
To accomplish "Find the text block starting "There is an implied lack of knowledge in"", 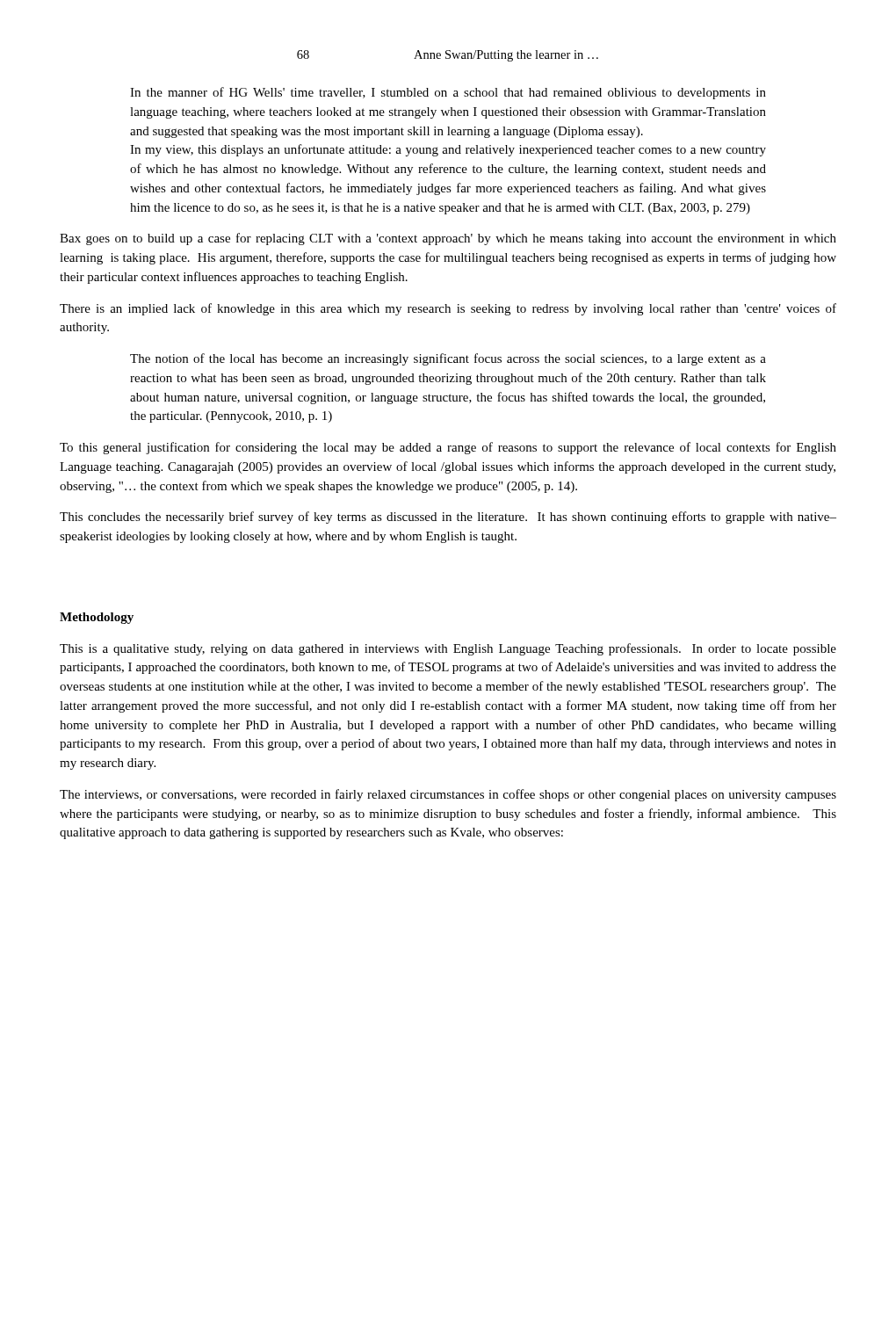I will pos(448,318).
